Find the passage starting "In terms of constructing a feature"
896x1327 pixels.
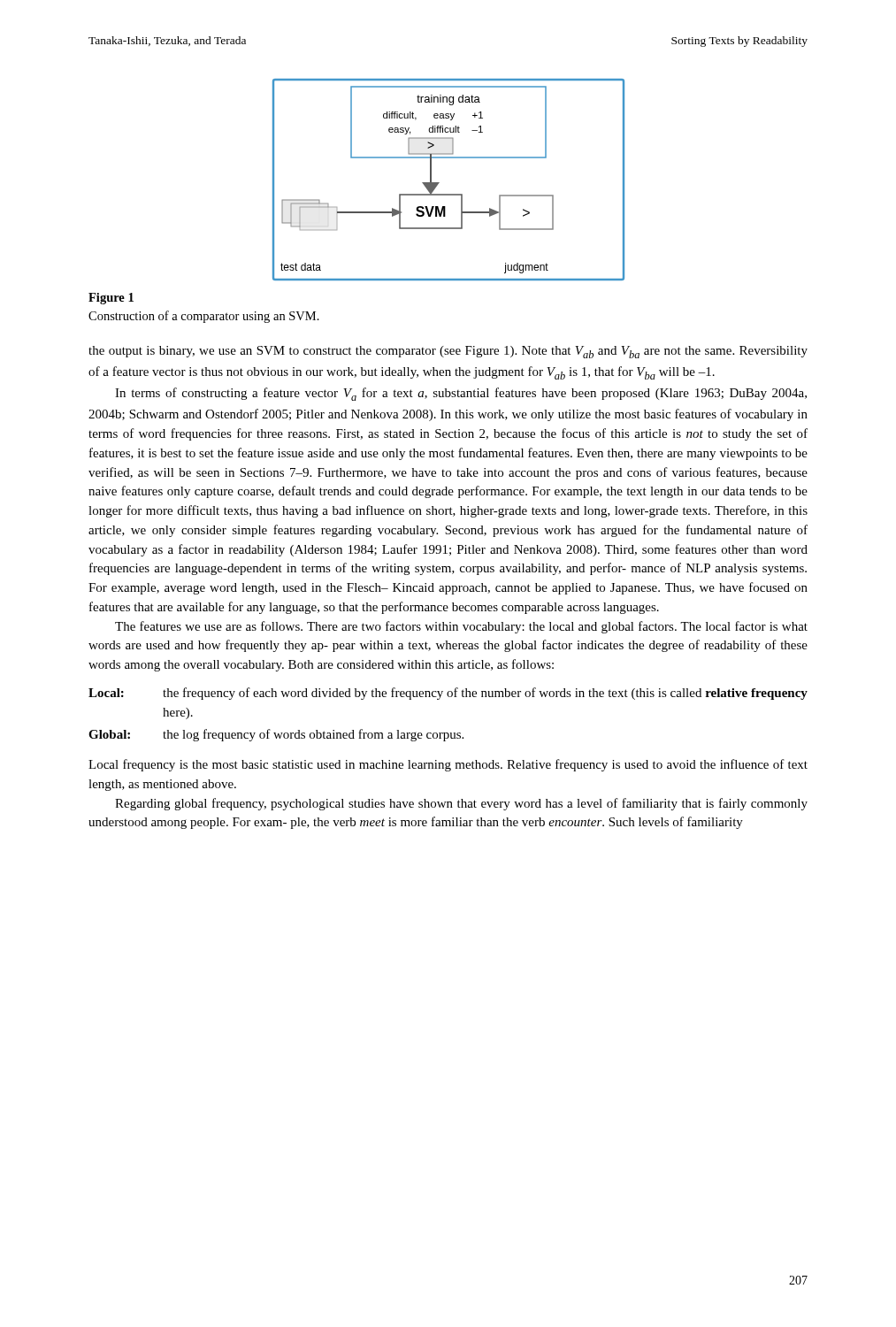(x=448, y=501)
